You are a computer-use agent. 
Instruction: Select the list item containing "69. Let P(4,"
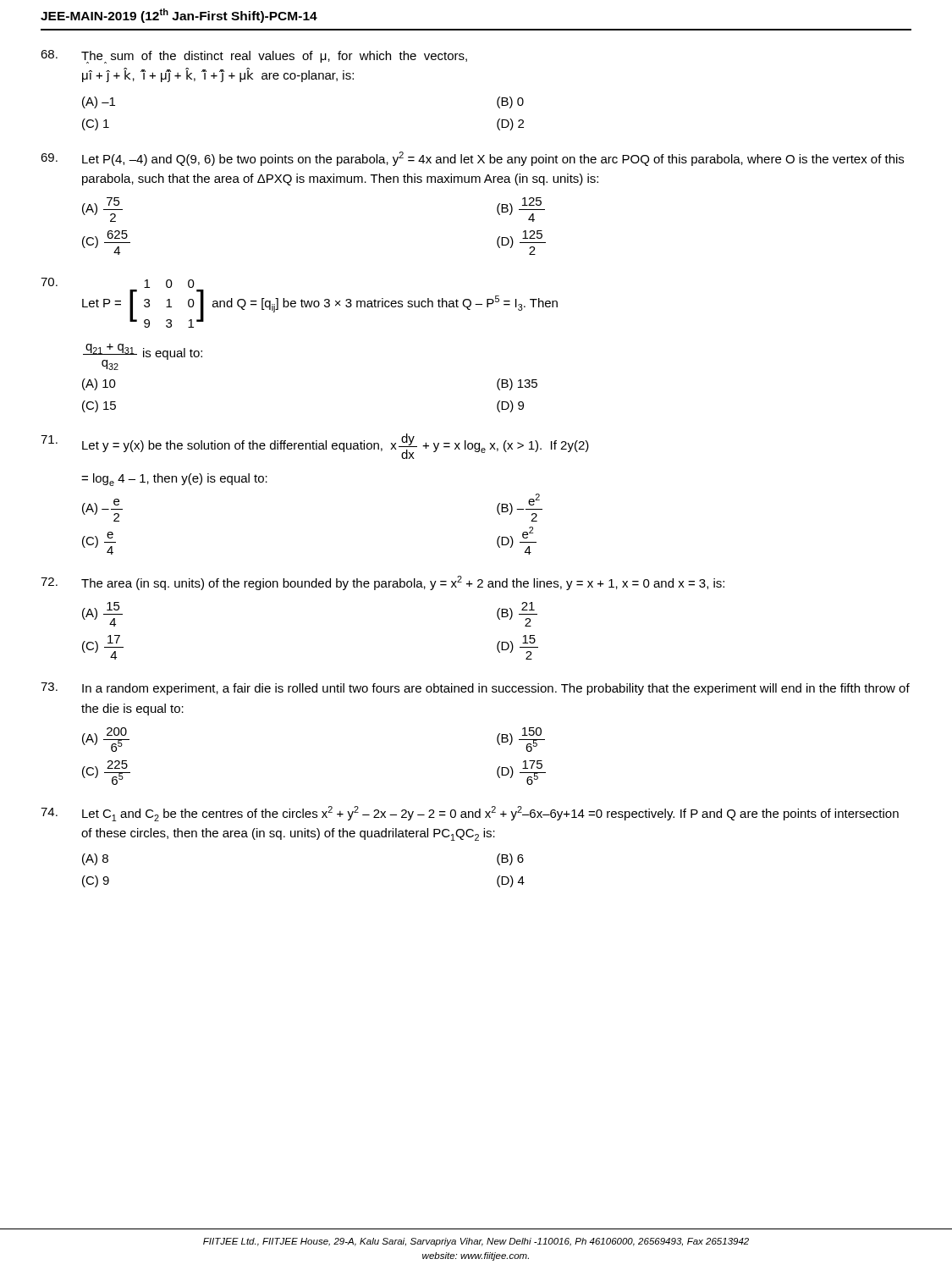[472, 159]
